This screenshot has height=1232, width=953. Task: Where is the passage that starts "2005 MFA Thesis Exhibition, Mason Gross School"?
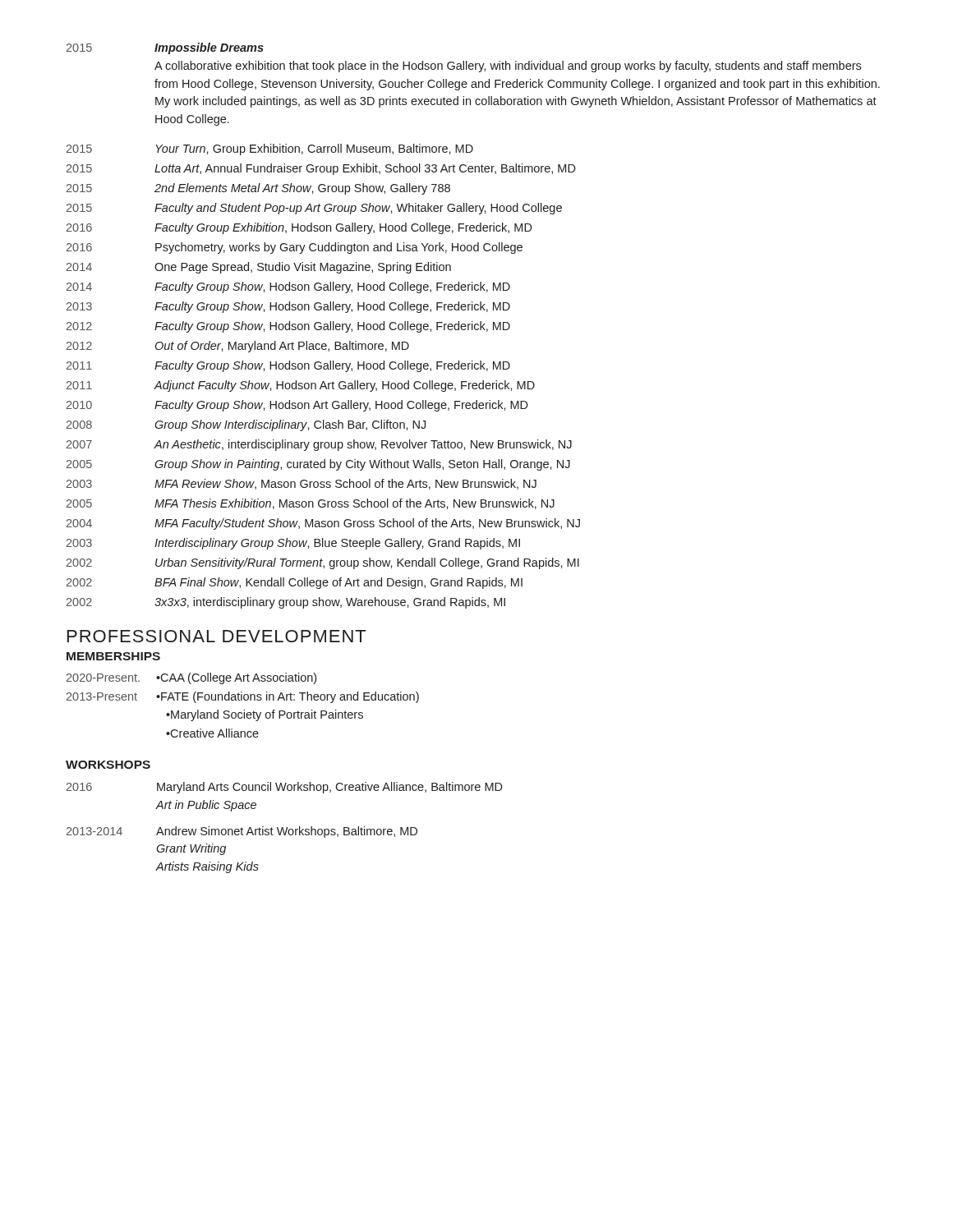click(476, 504)
